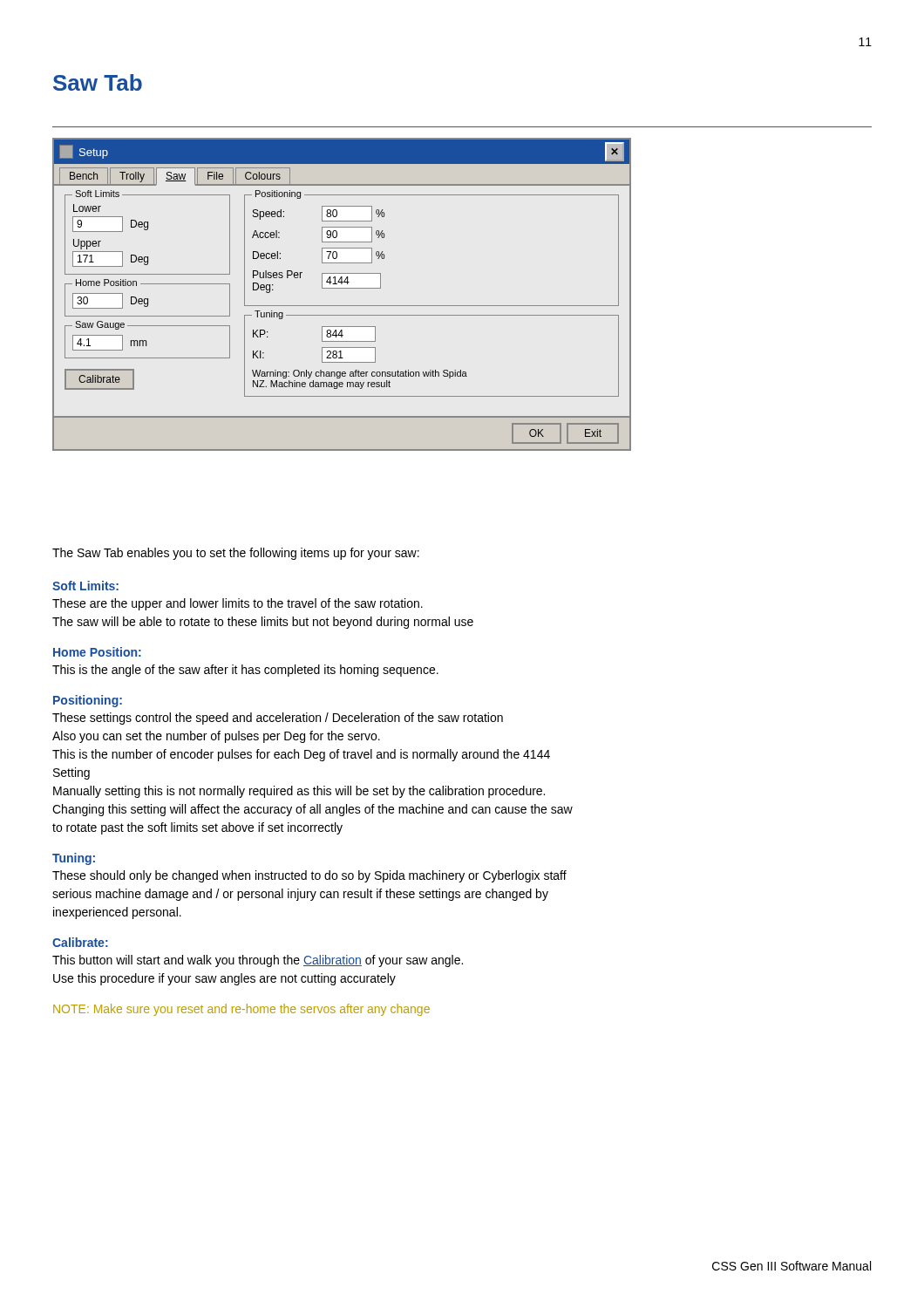This screenshot has width=924, height=1308.
Task: Point to the text starting "Soft Limits:"
Action: (x=86, y=586)
